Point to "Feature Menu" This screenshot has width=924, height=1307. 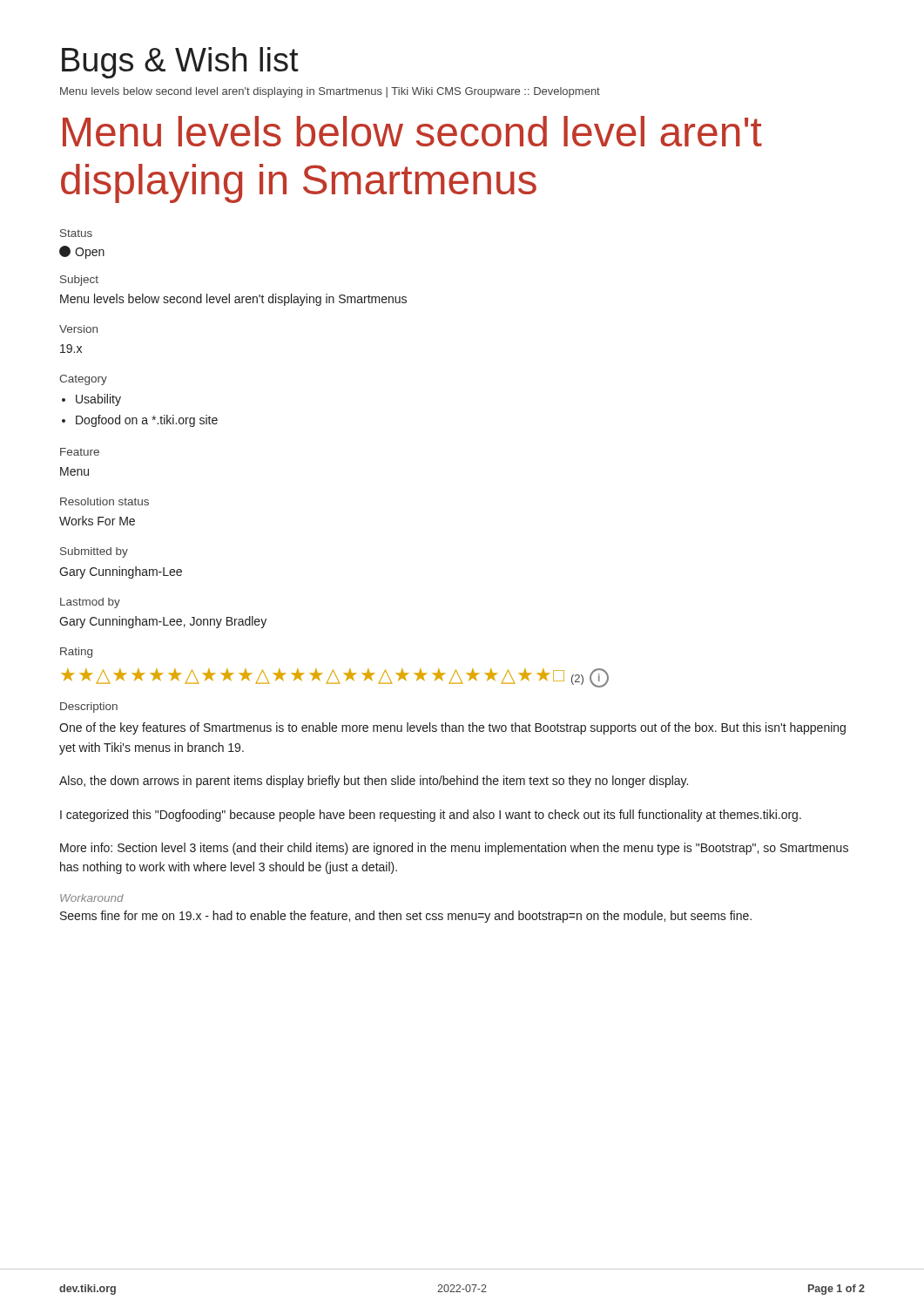click(x=80, y=452)
